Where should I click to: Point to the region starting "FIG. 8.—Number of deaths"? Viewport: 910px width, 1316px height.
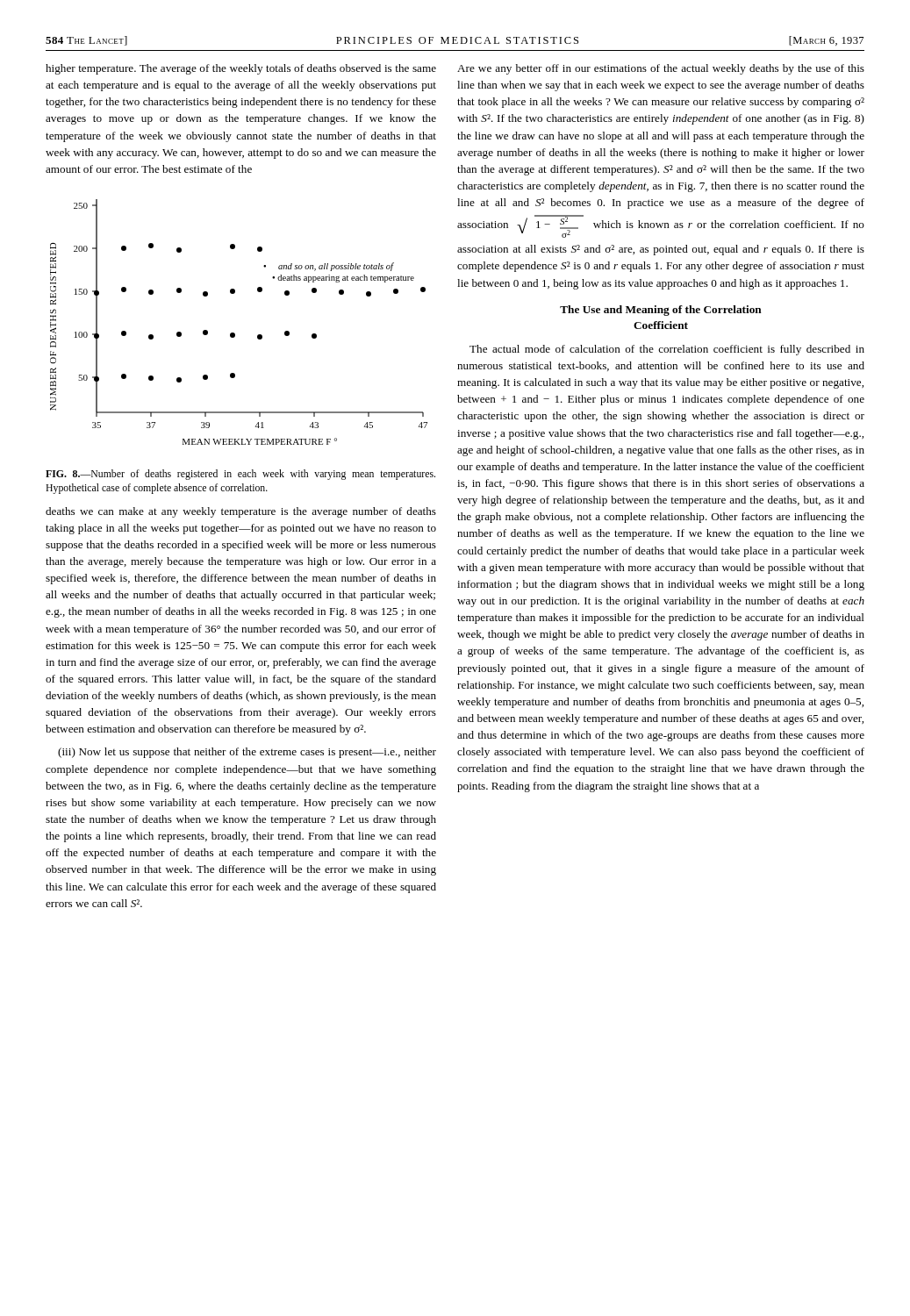(241, 481)
